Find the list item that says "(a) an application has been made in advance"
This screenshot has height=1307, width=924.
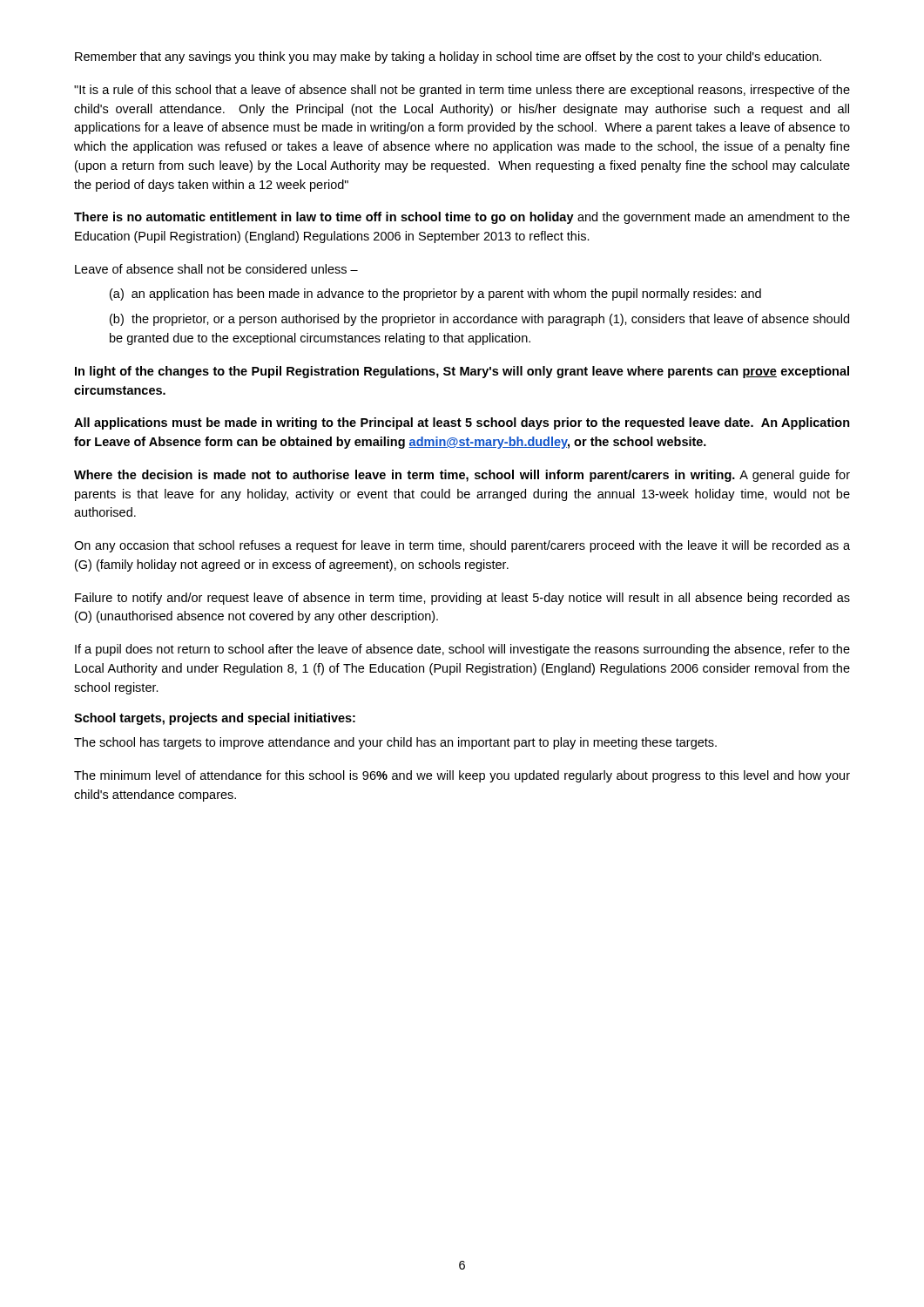(435, 293)
